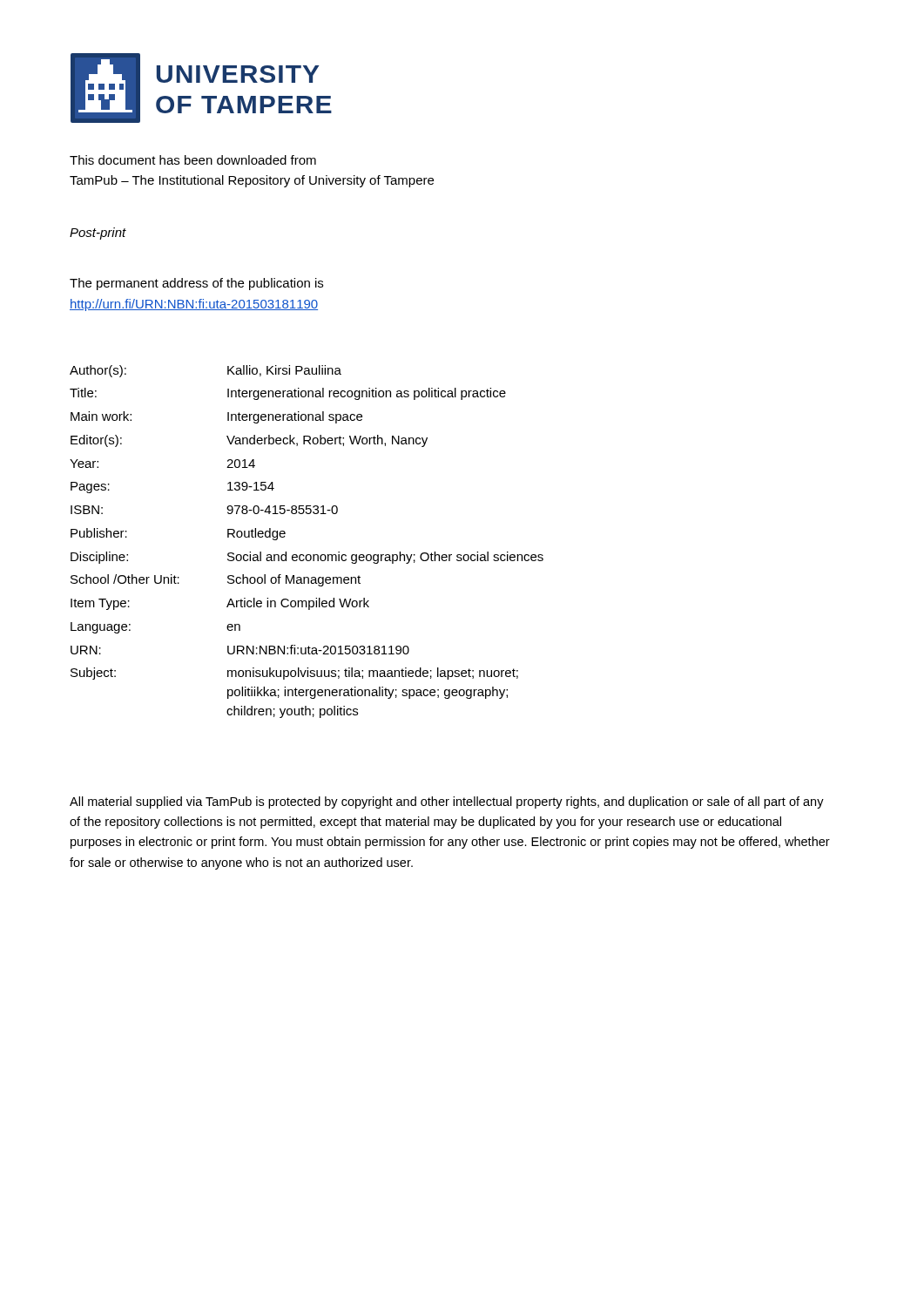924x1307 pixels.
Task: Find "The permanent address of the publication is http://urn.fi/URN:NBN:fi:uta-201503181190" on this page
Action: [x=197, y=293]
